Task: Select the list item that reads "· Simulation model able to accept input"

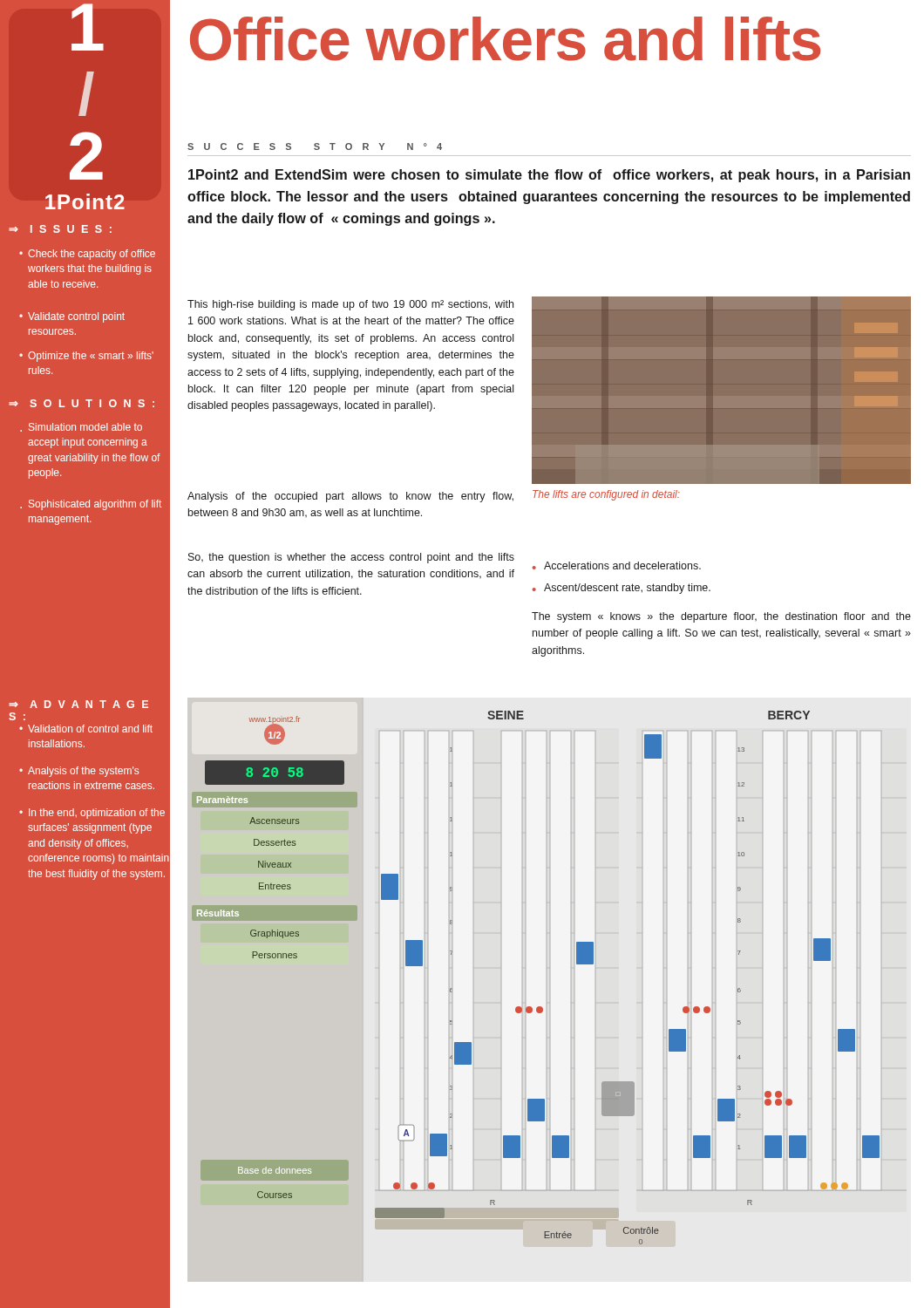Action: pyautogui.click(x=90, y=450)
